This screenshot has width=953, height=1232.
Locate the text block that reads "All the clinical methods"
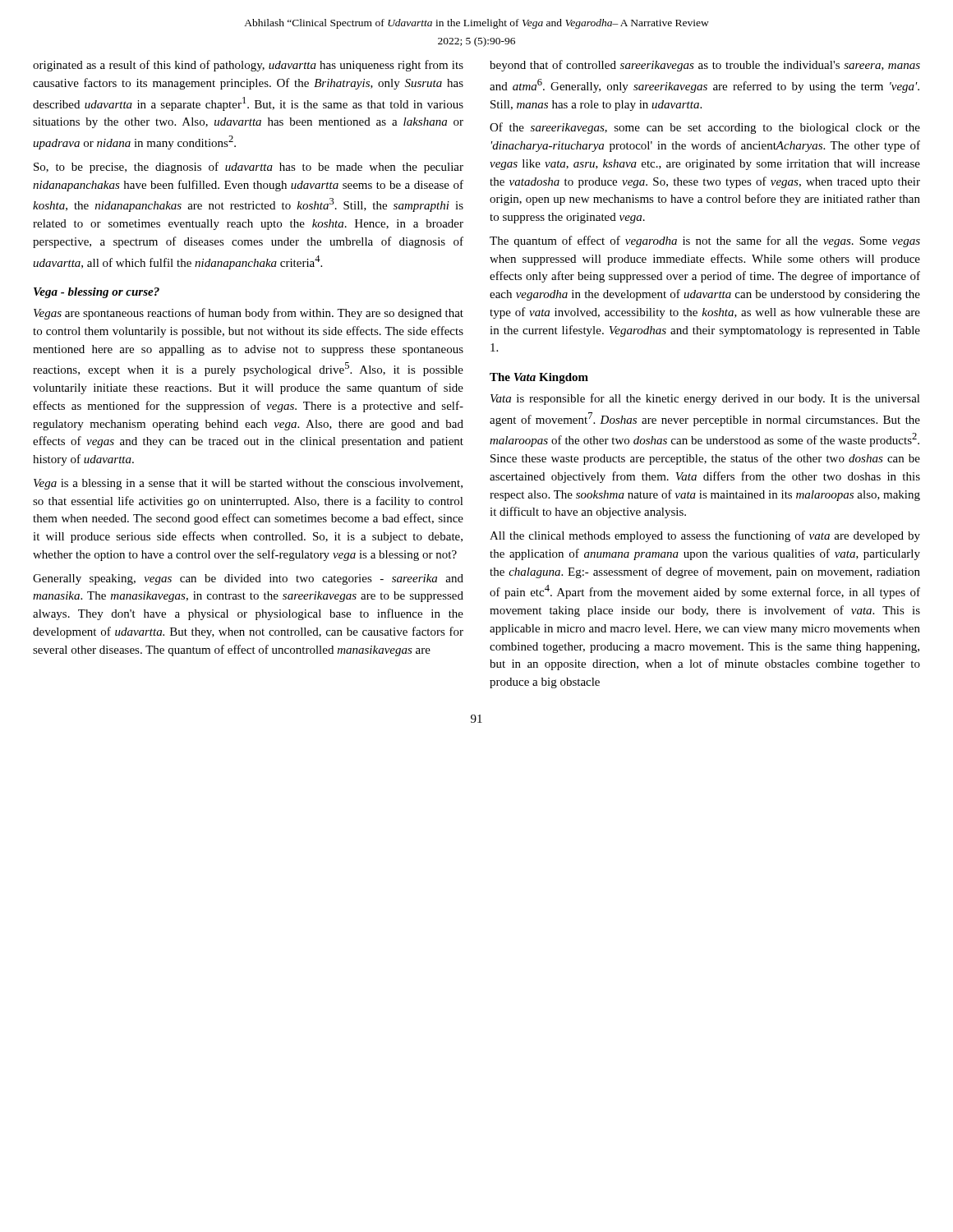pos(705,609)
